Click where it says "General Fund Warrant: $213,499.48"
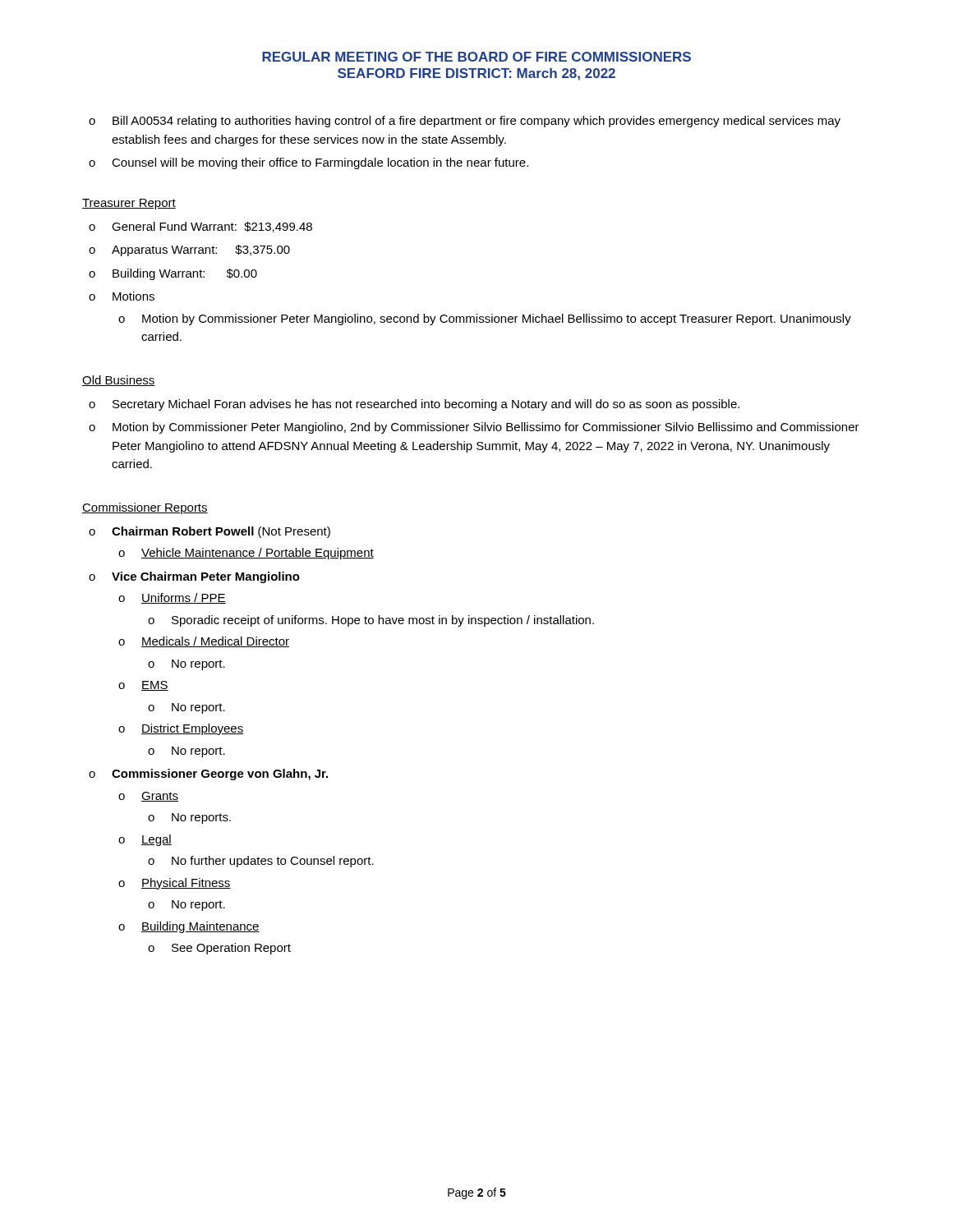Screen dimensions: 1232x953 212,226
